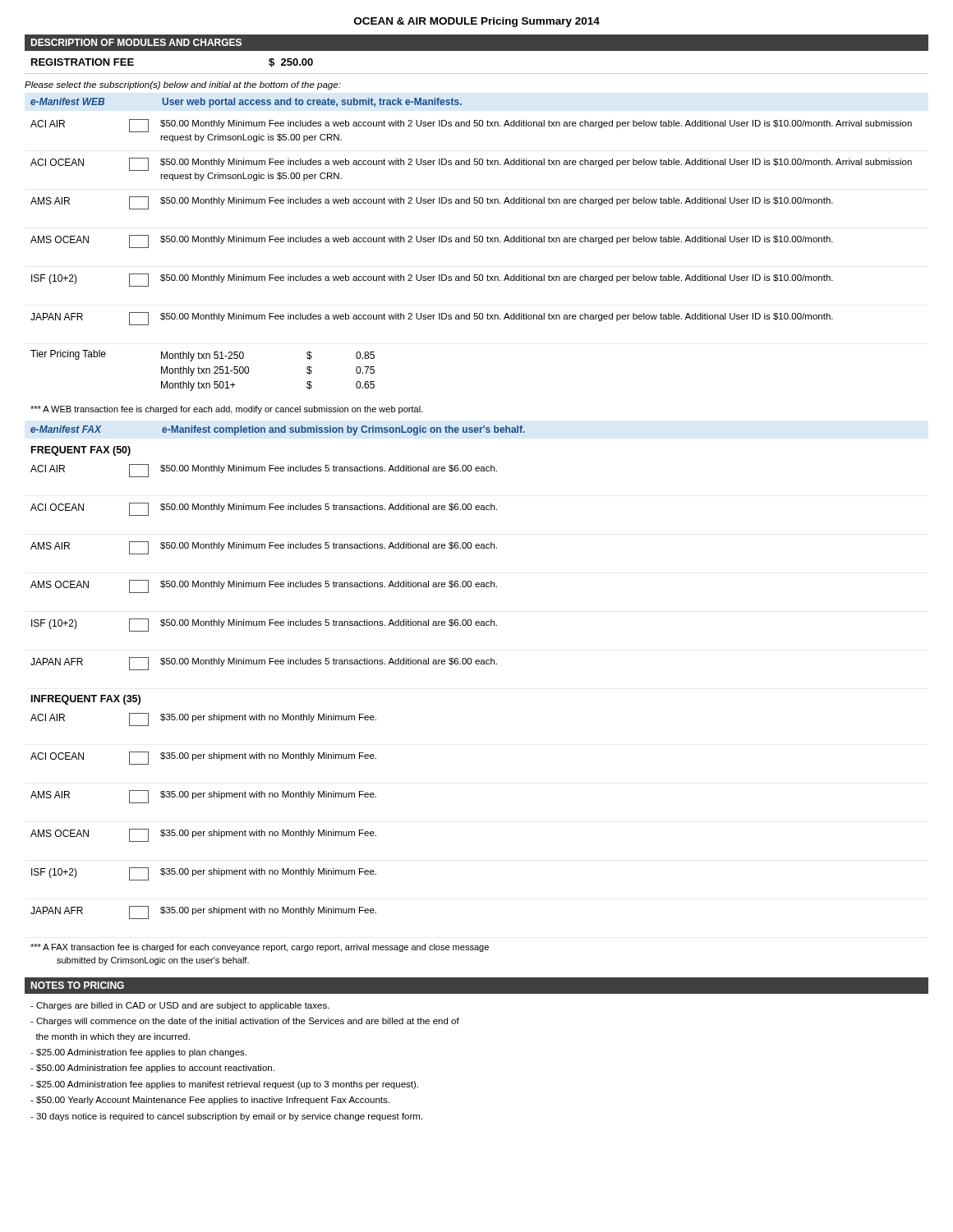Screen dimensions: 1232x953
Task: Navigate to the block starting "$25.00 Administration fee applies to plan changes."
Action: 139,1052
